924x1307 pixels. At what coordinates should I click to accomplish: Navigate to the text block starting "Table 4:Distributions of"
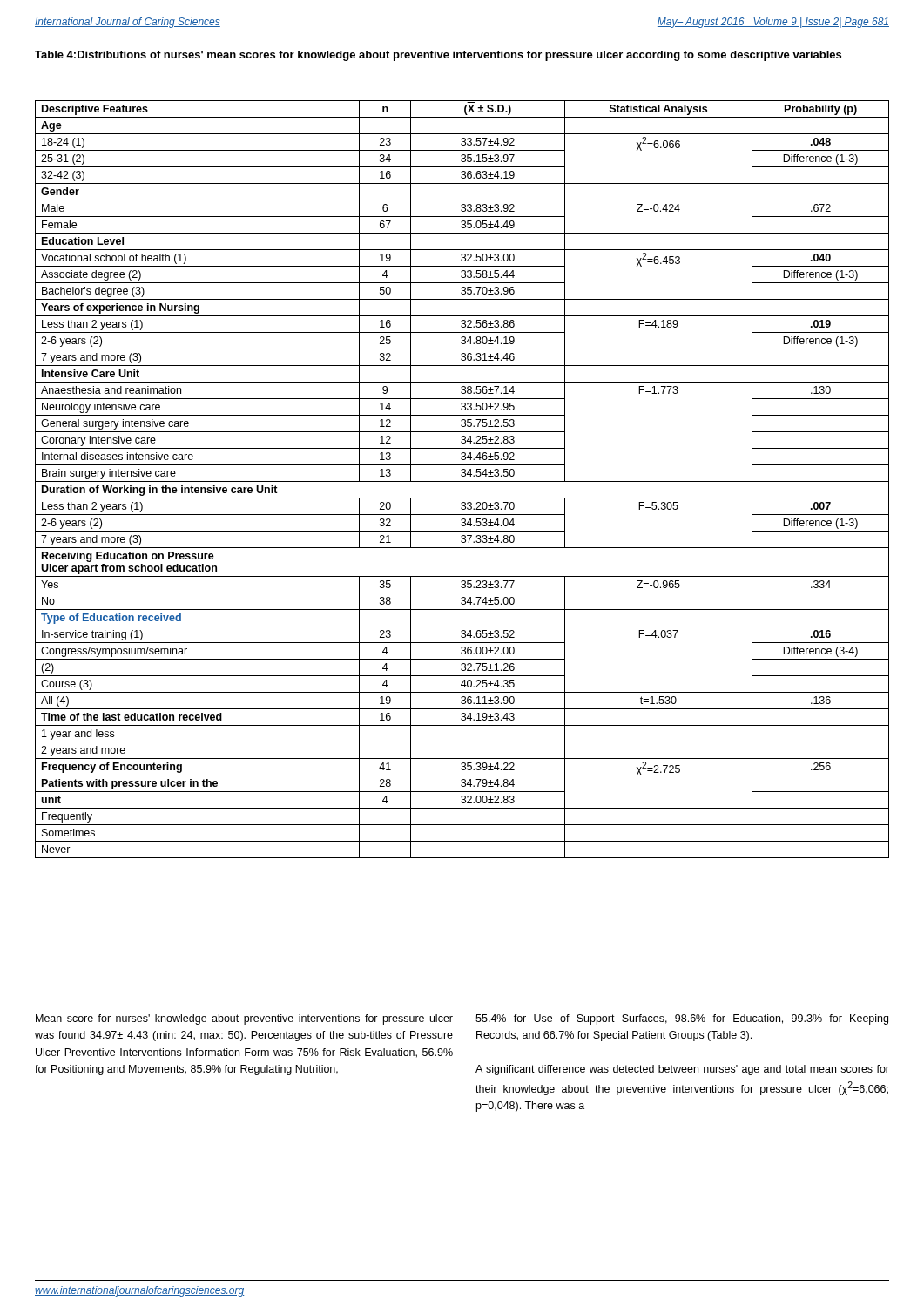tap(438, 55)
